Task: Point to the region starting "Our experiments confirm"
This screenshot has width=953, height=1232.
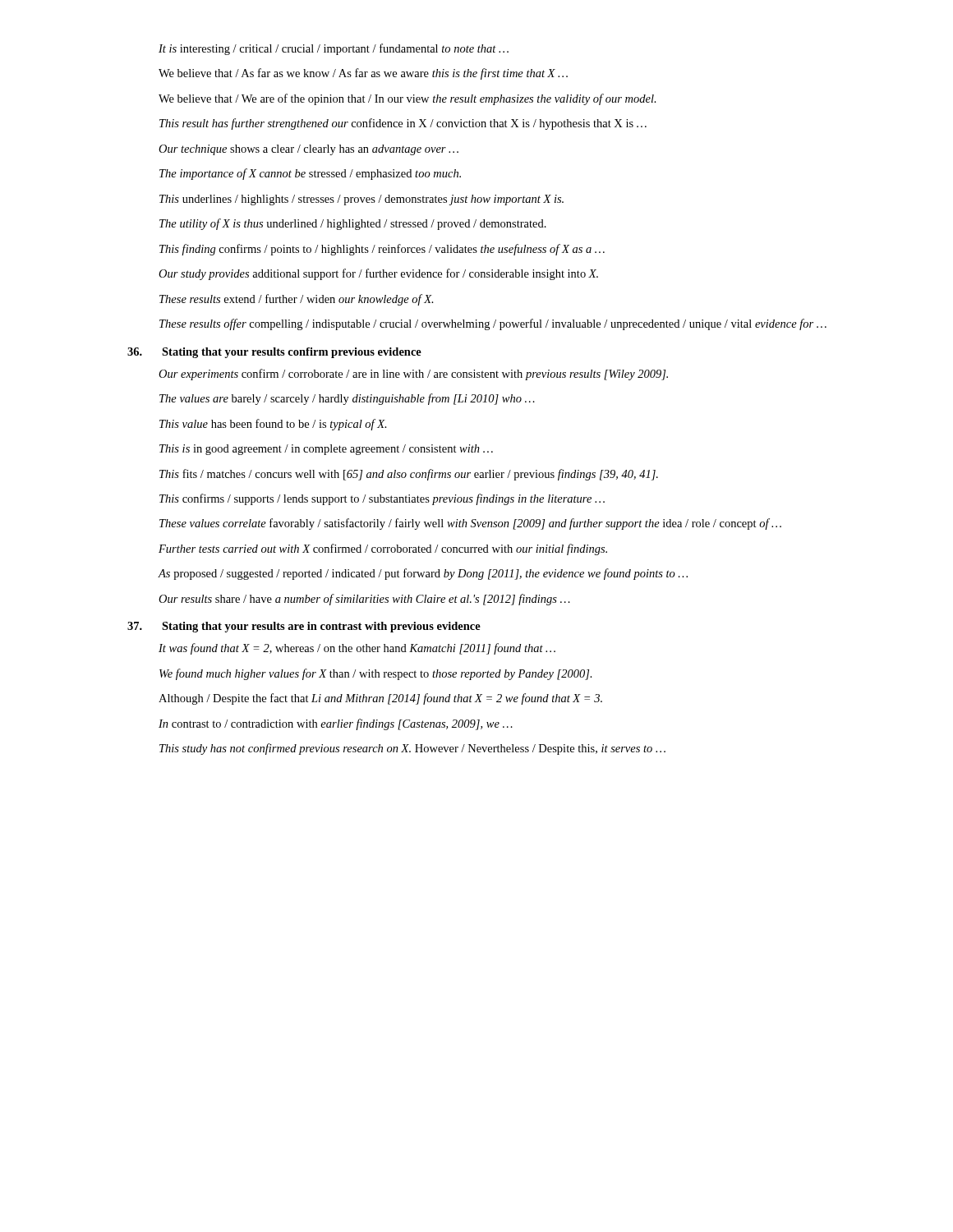Action: (x=414, y=373)
